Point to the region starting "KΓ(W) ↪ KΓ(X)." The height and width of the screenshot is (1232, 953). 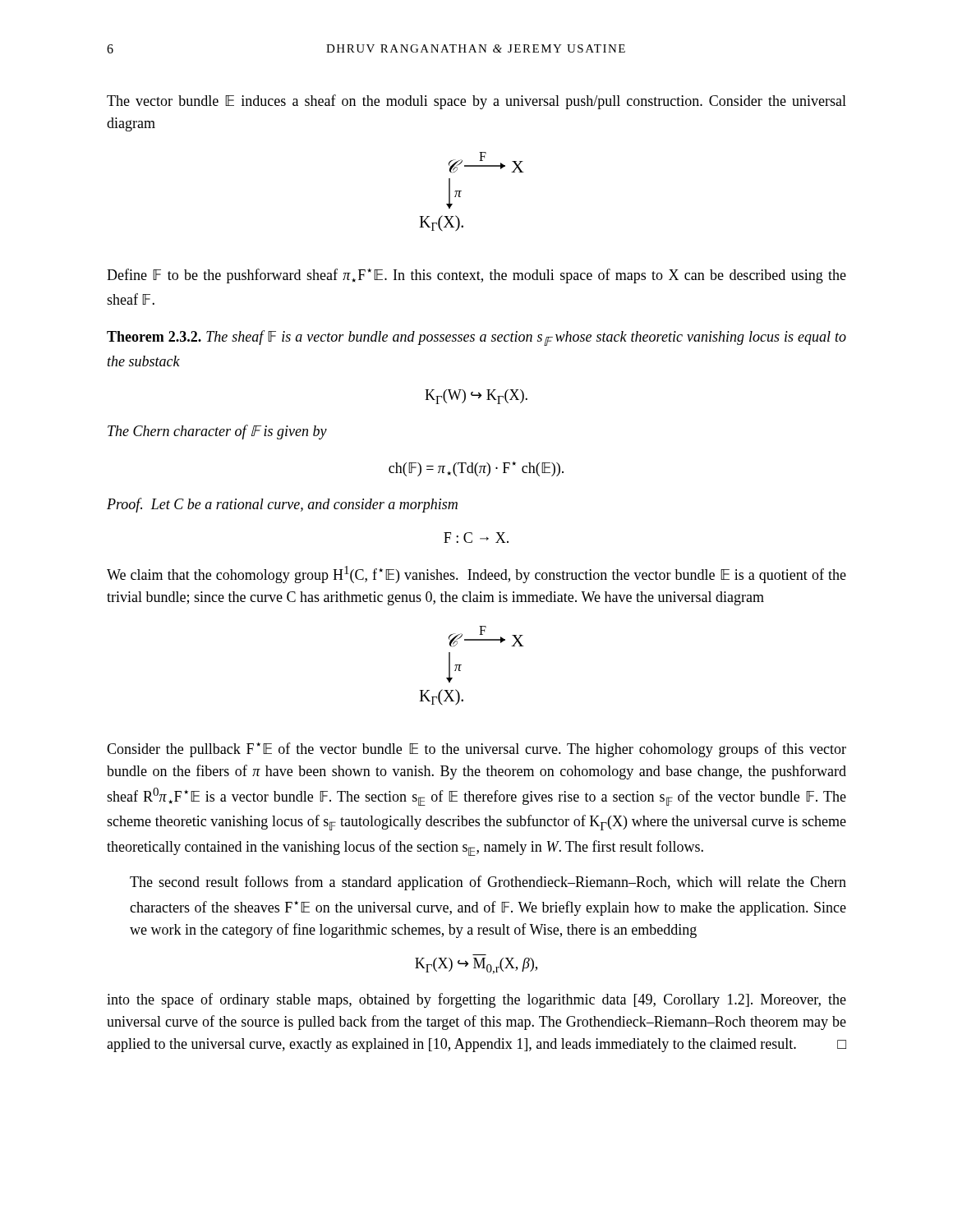click(476, 397)
